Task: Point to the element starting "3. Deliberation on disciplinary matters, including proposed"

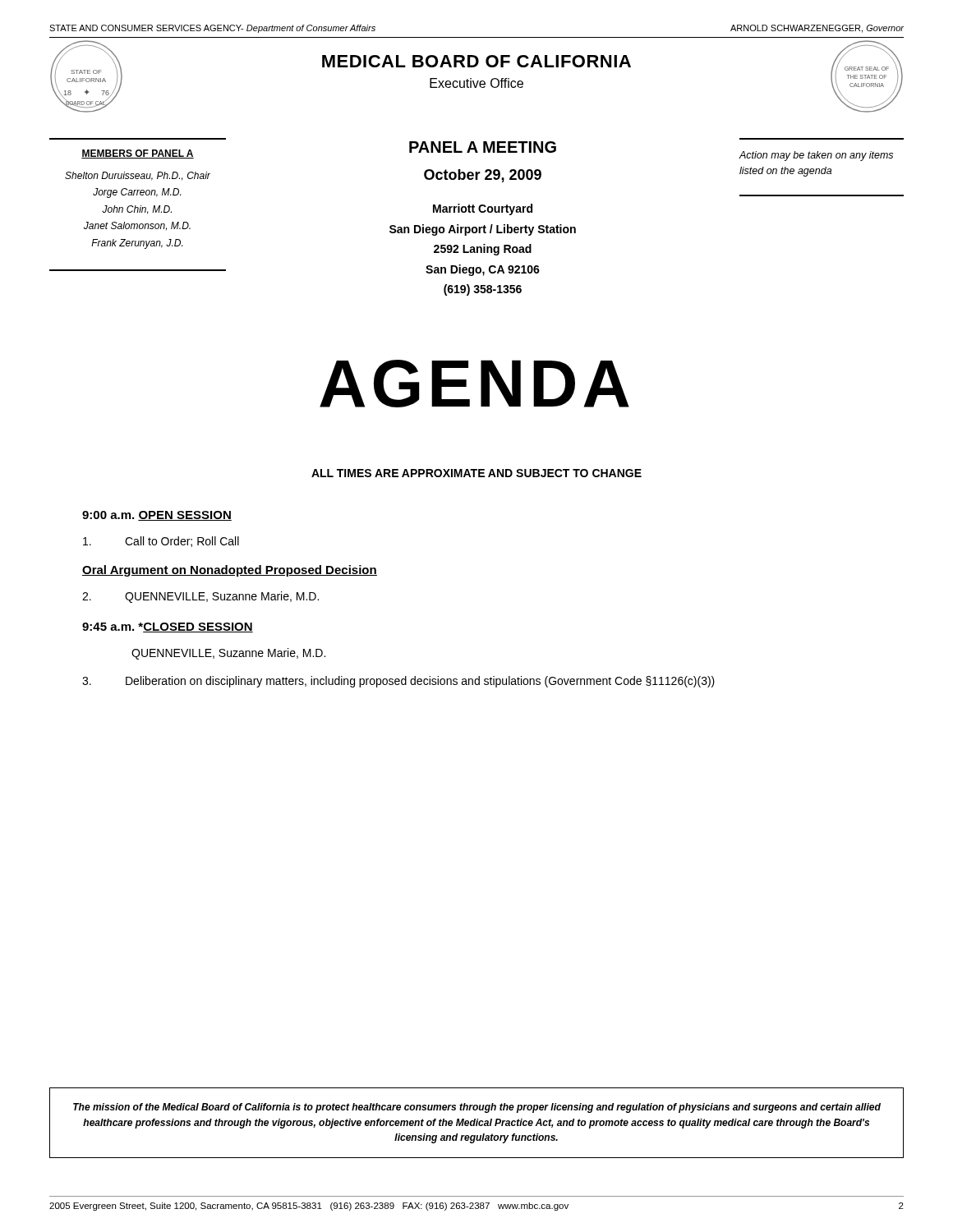Action: [399, 681]
